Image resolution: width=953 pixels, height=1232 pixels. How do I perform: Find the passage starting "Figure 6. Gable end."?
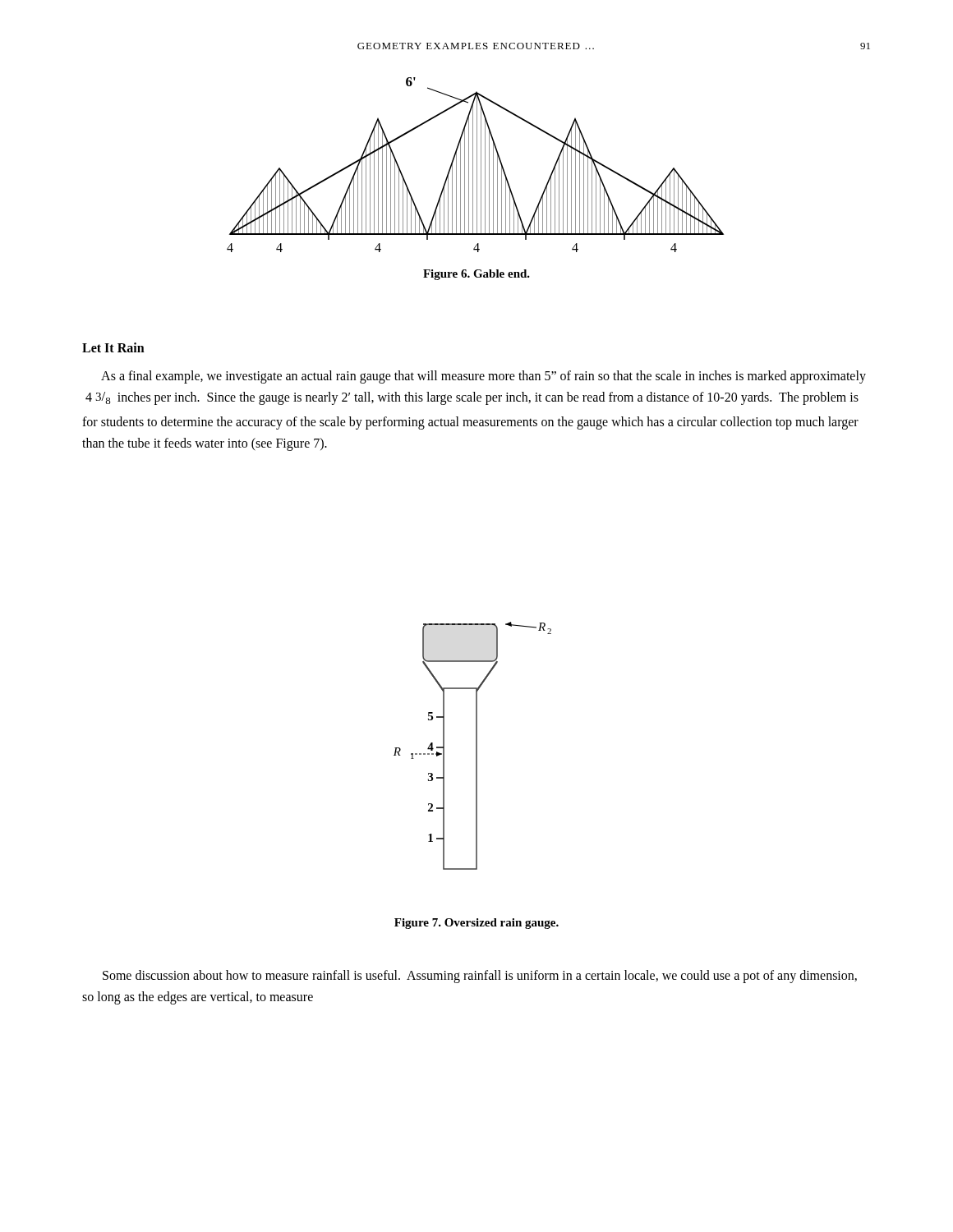click(476, 274)
